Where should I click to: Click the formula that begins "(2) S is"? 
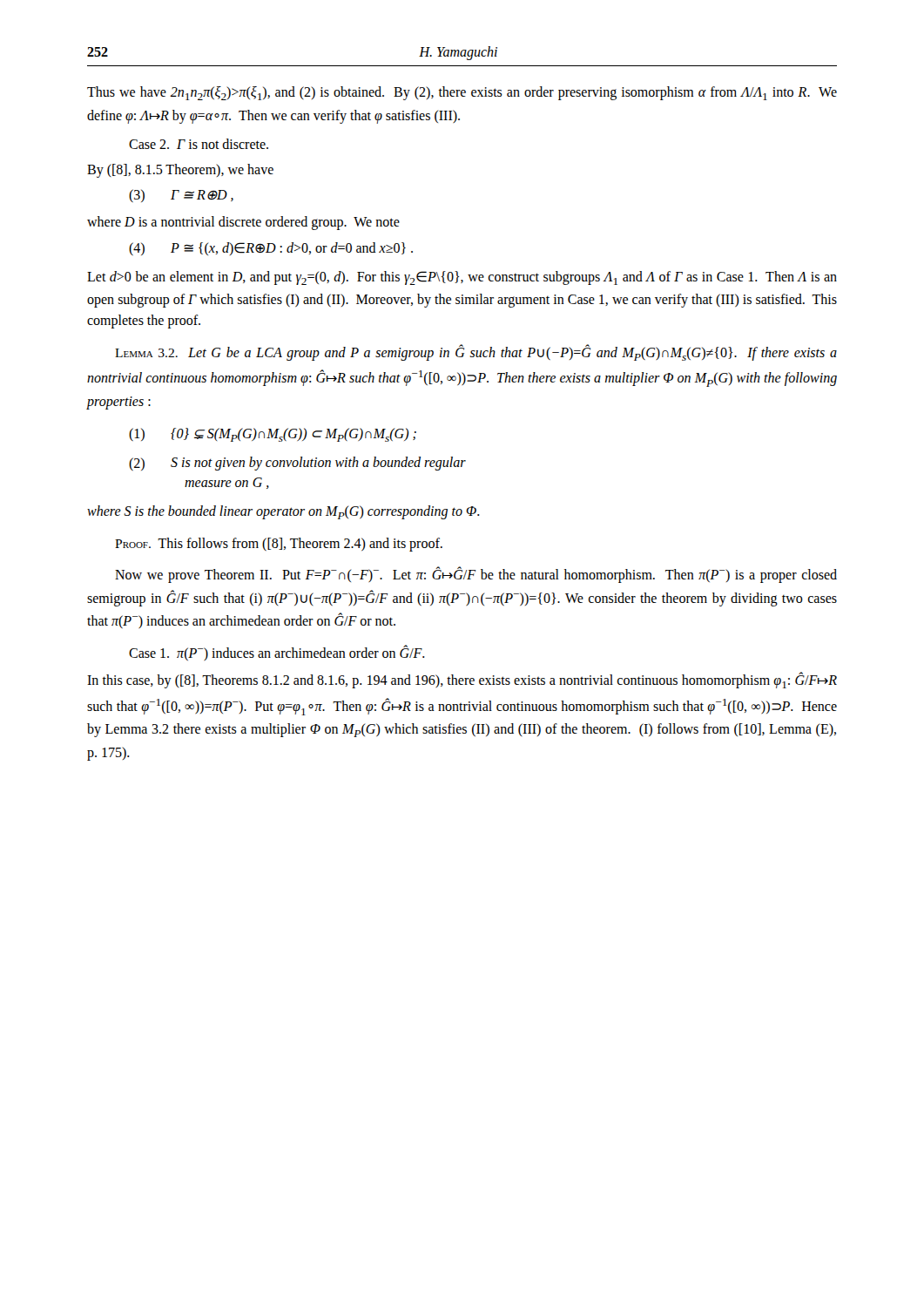click(297, 464)
